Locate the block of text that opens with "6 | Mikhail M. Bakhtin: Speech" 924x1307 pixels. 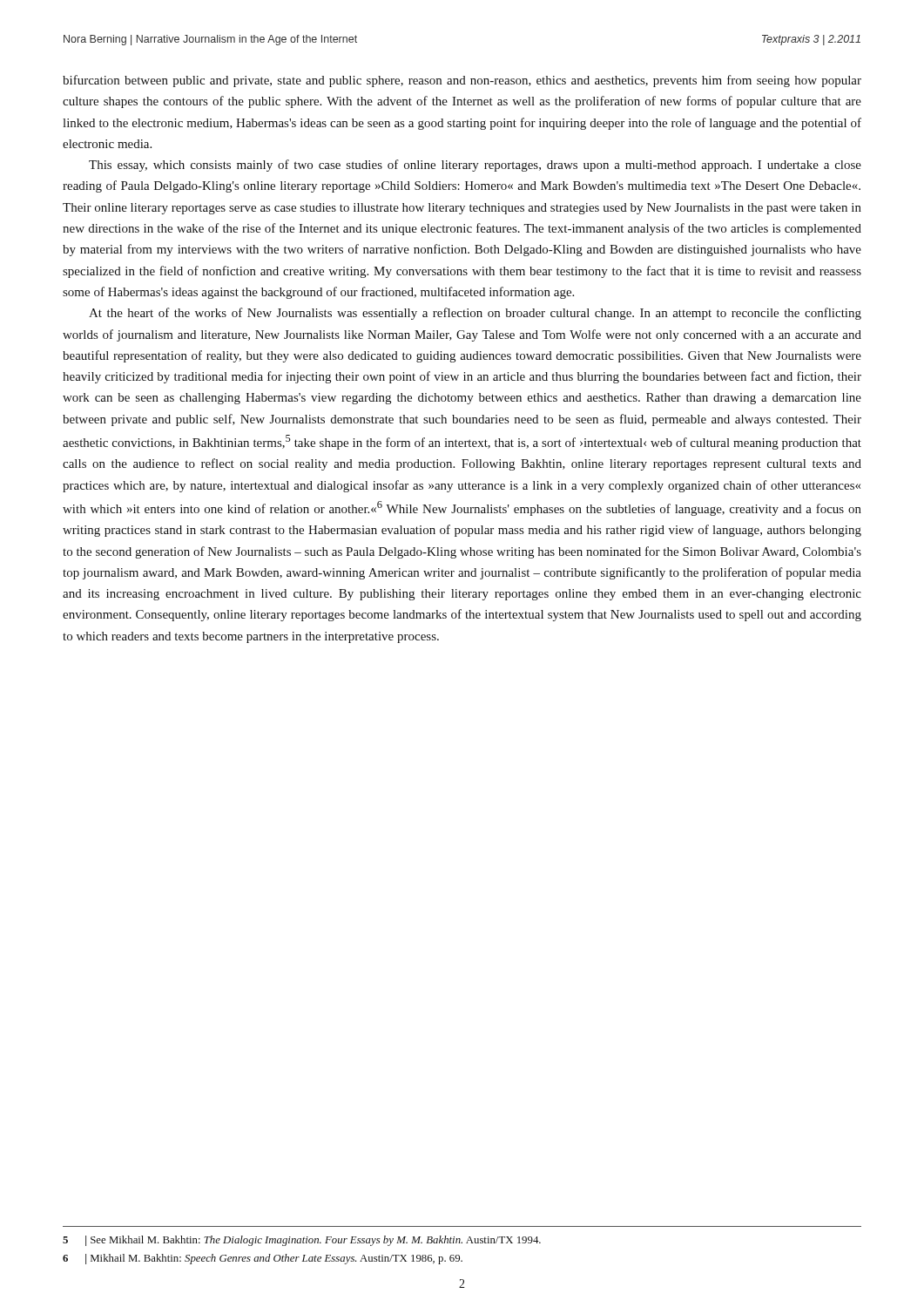pos(462,1259)
